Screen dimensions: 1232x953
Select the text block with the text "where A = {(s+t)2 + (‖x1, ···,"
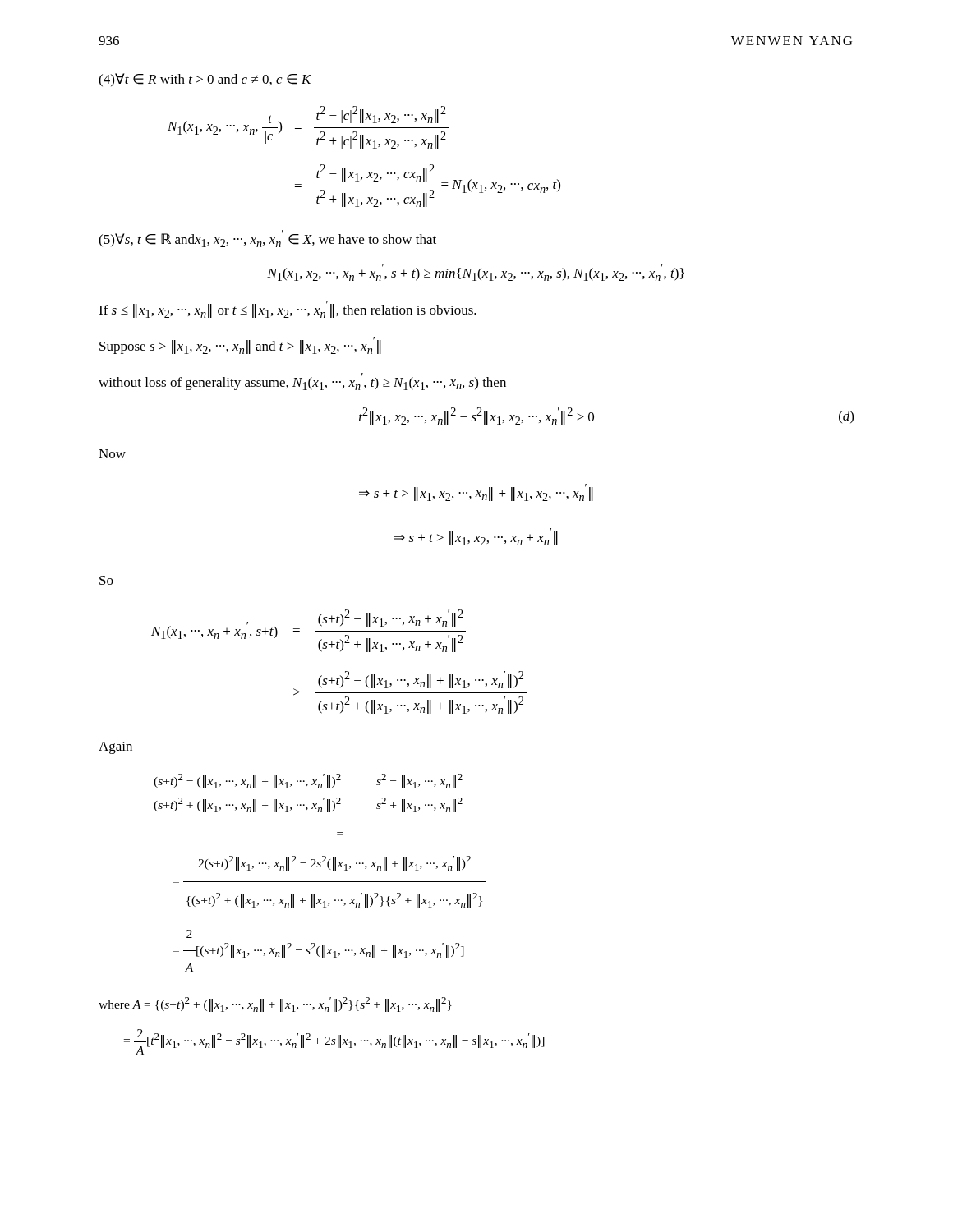coord(276,1004)
